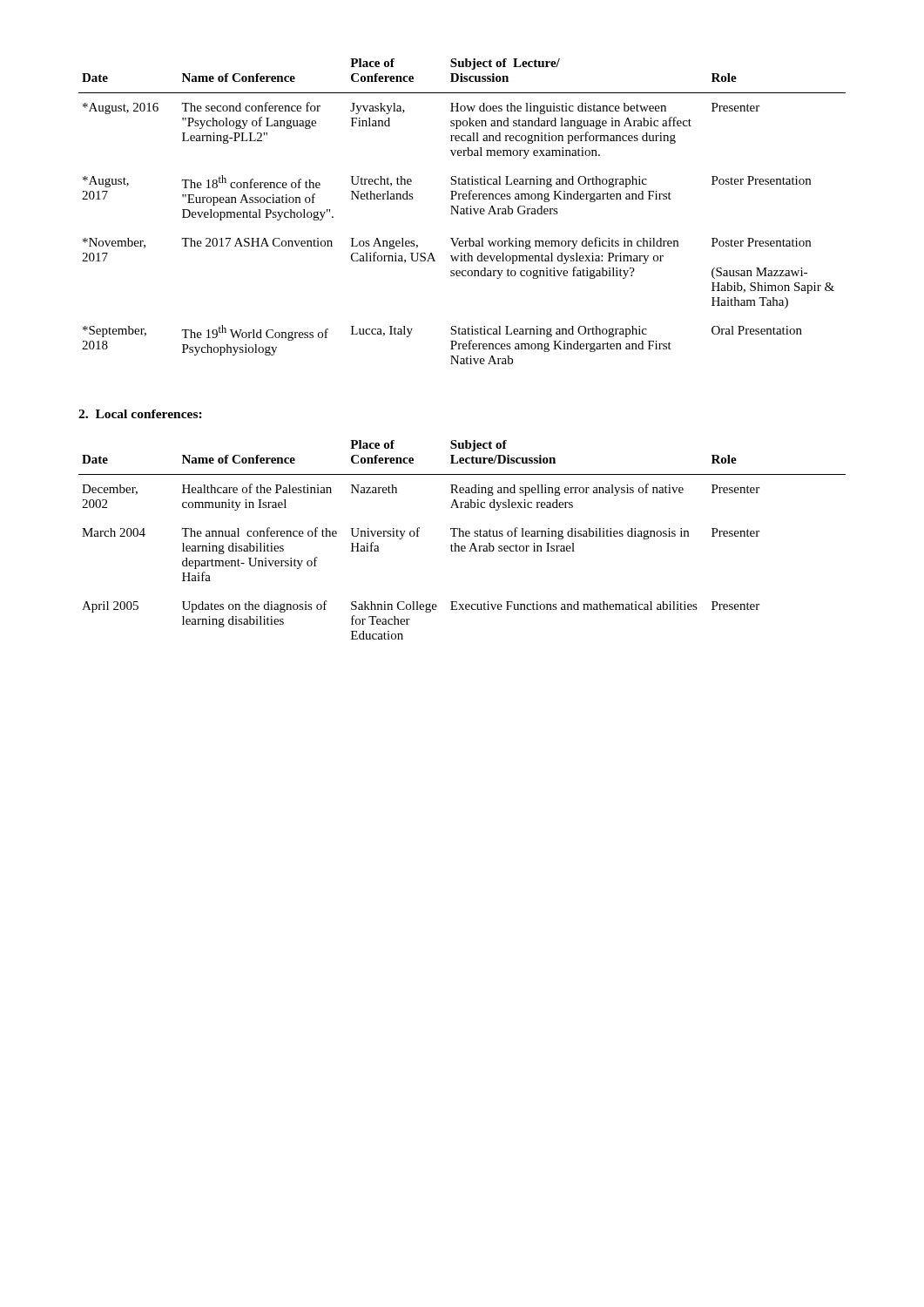The image size is (924, 1307).
Task: Find a section header
Action: coord(140,413)
